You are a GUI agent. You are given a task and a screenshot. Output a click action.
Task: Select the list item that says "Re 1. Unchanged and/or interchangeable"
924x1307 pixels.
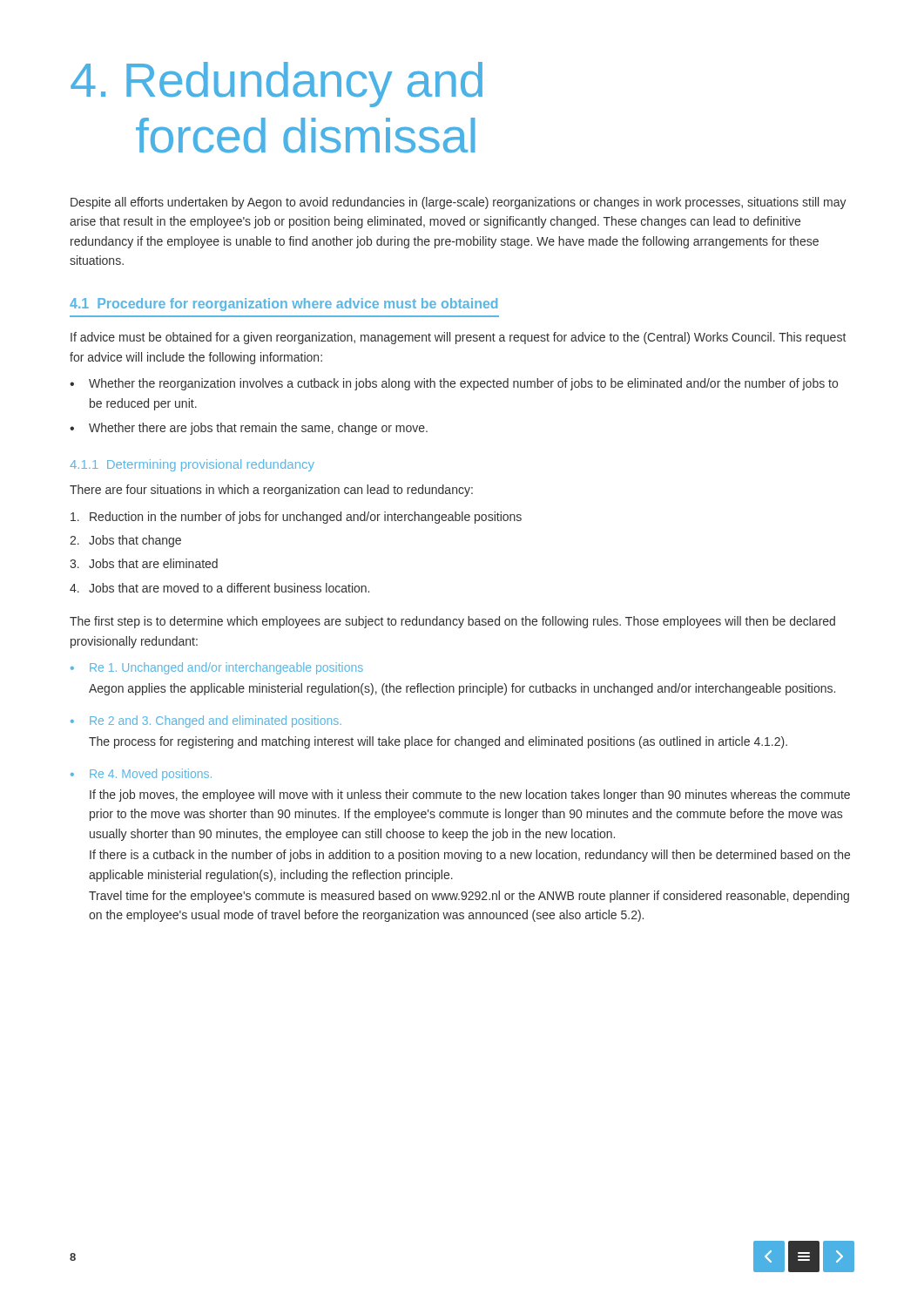click(472, 680)
